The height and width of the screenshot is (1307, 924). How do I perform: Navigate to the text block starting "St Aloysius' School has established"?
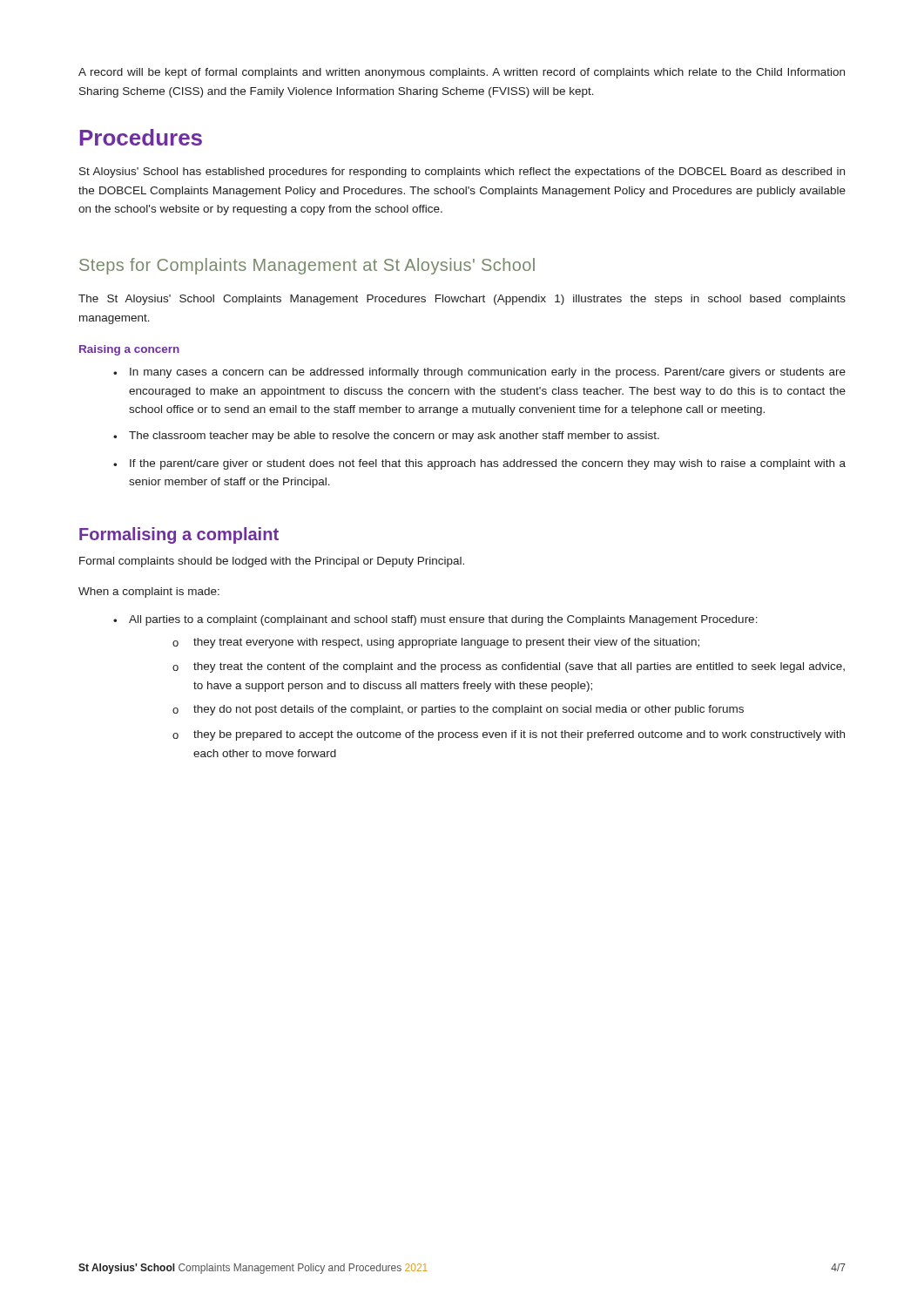point(462,190)
